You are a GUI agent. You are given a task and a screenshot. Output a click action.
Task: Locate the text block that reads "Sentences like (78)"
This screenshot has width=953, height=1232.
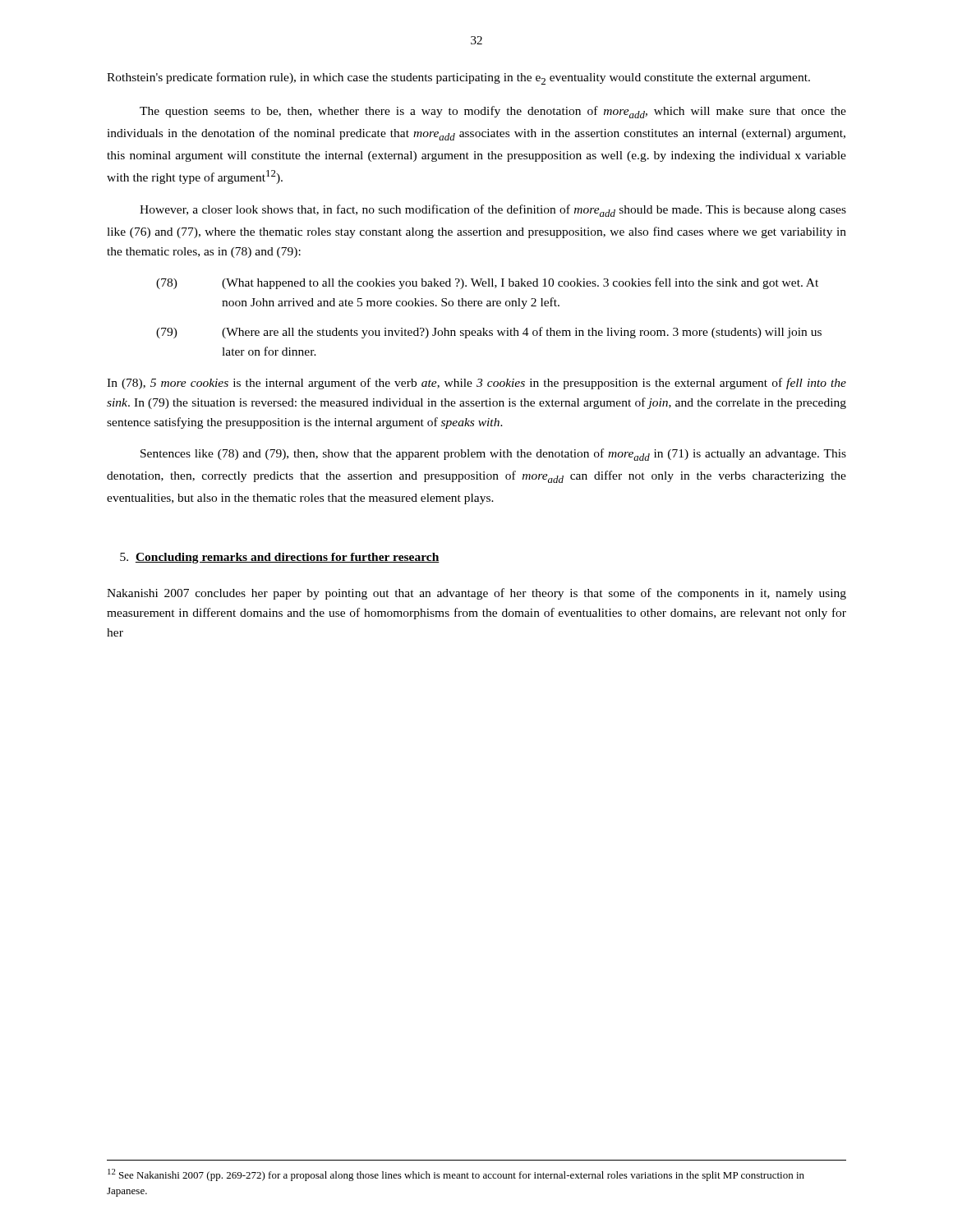point(476,475)
